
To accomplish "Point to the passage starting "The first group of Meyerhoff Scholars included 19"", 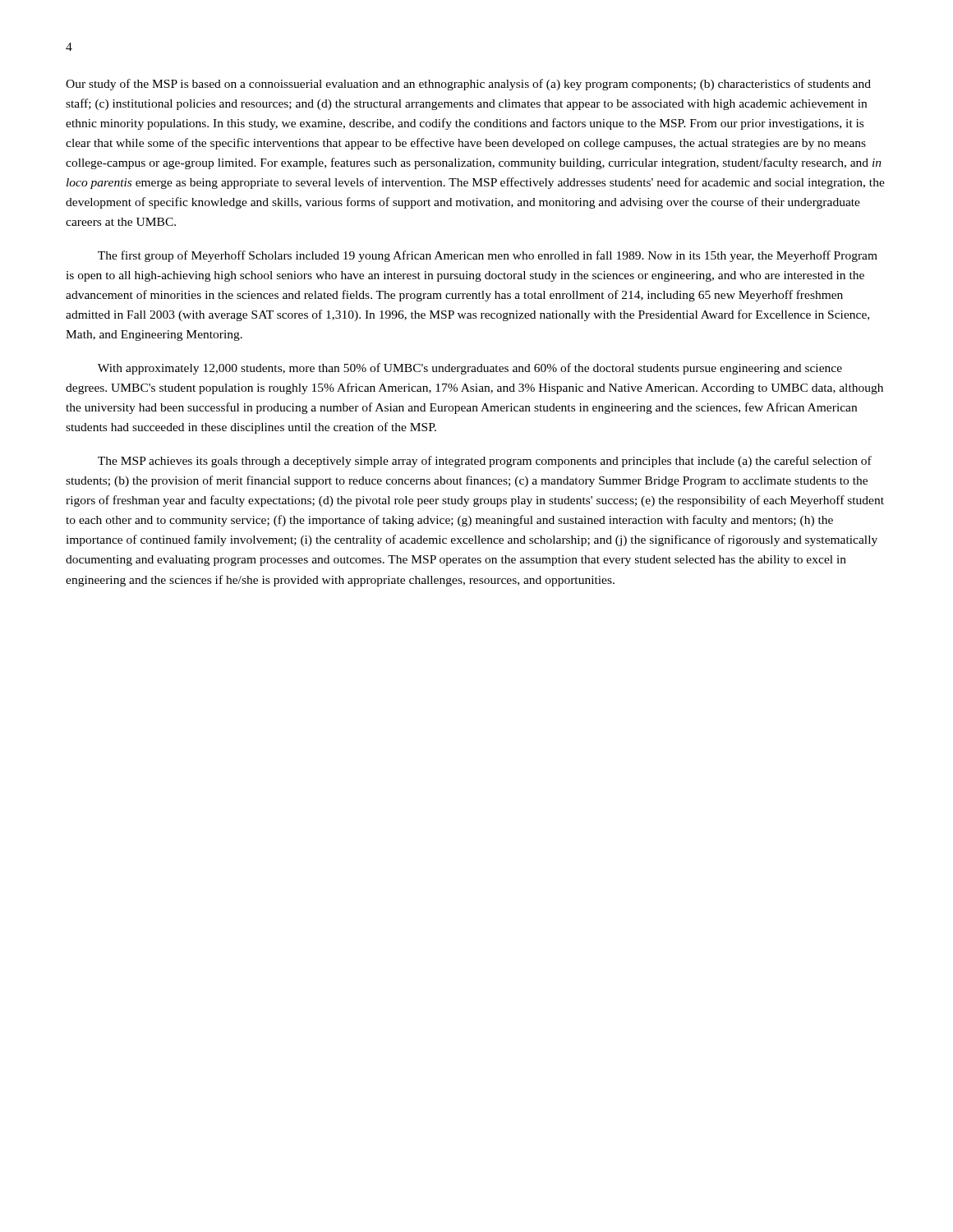I will (x=472, y=295).
